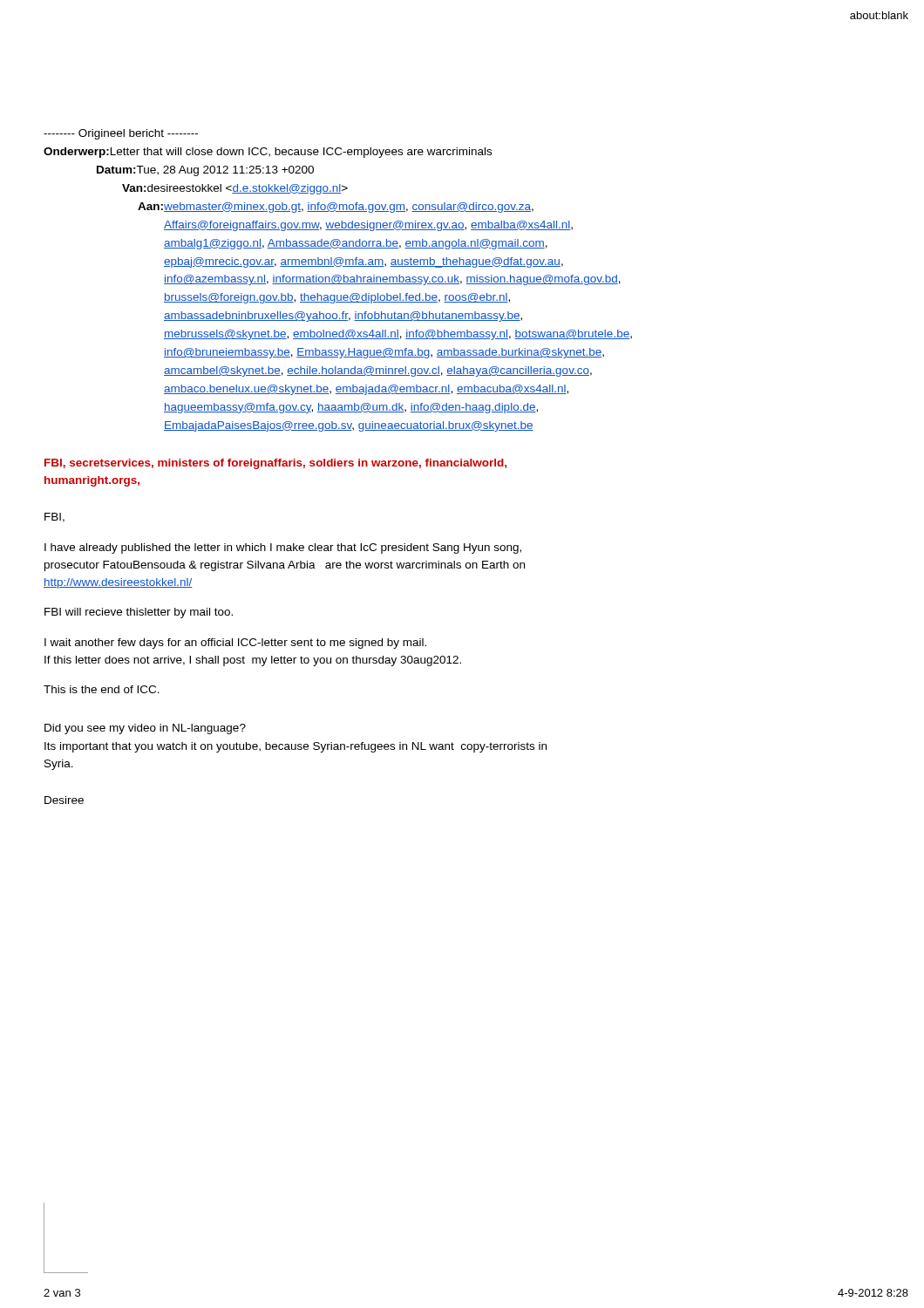Navigate to the passage starting "This is the"
The height and width of the screenshot is (1308, 924).
(x=102, y=689)
